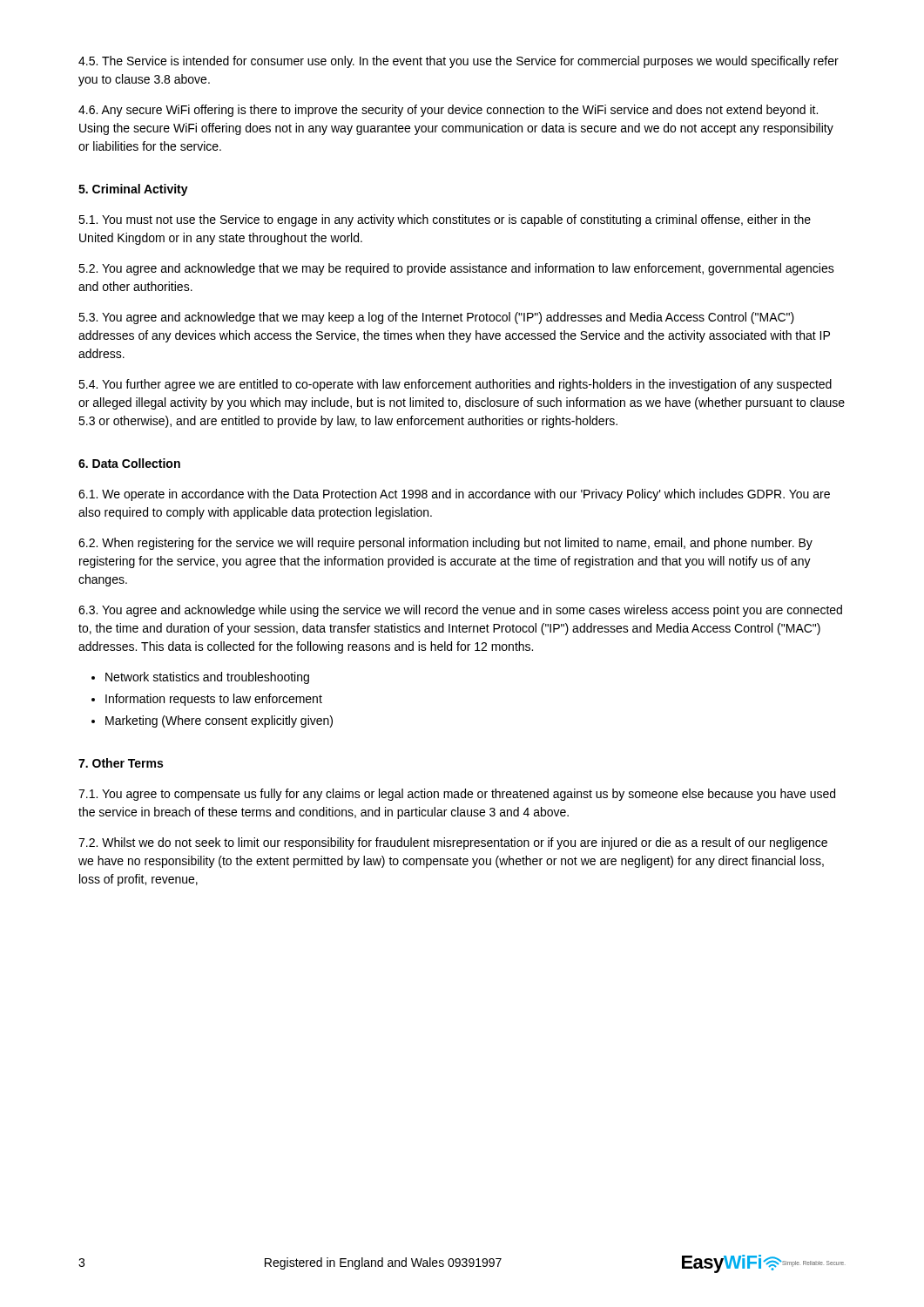
Task: Point to the element starting "1. You agree to compensate"
Action: (x=457, y=803)
